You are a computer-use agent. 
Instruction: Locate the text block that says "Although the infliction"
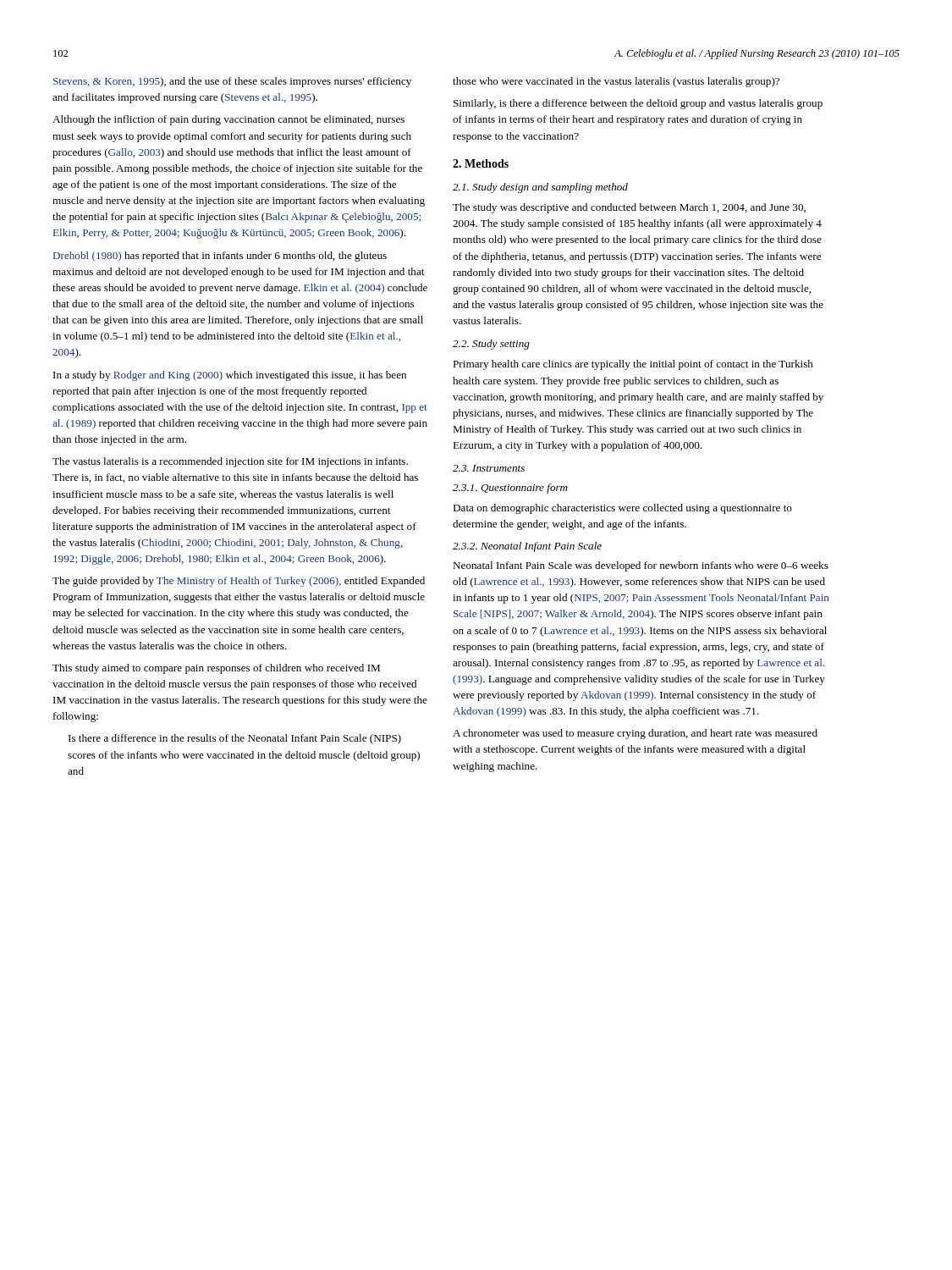tap(241, 176)
